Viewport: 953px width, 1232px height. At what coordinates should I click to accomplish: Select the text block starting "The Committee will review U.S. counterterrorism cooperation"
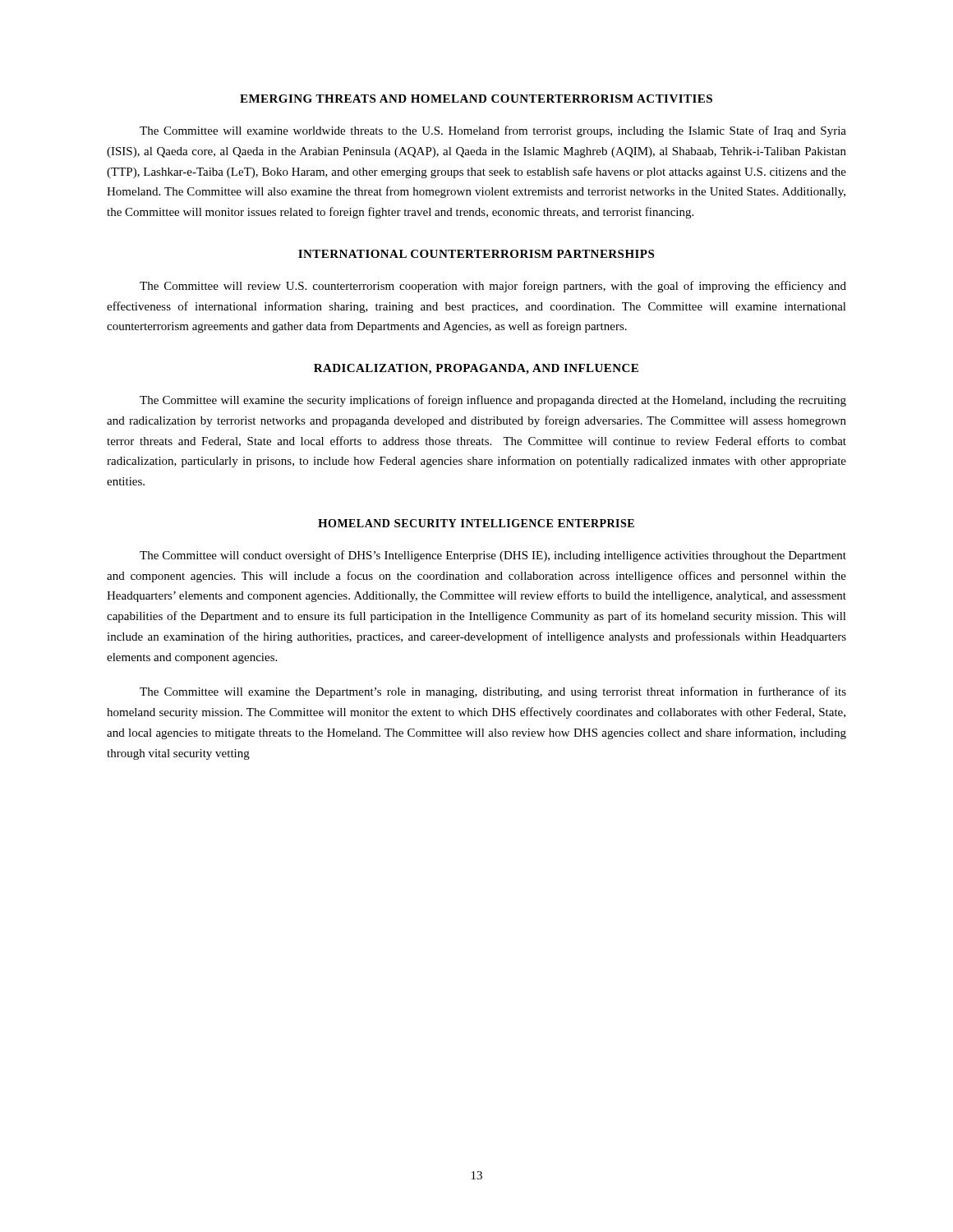click(x=476, y=306)
